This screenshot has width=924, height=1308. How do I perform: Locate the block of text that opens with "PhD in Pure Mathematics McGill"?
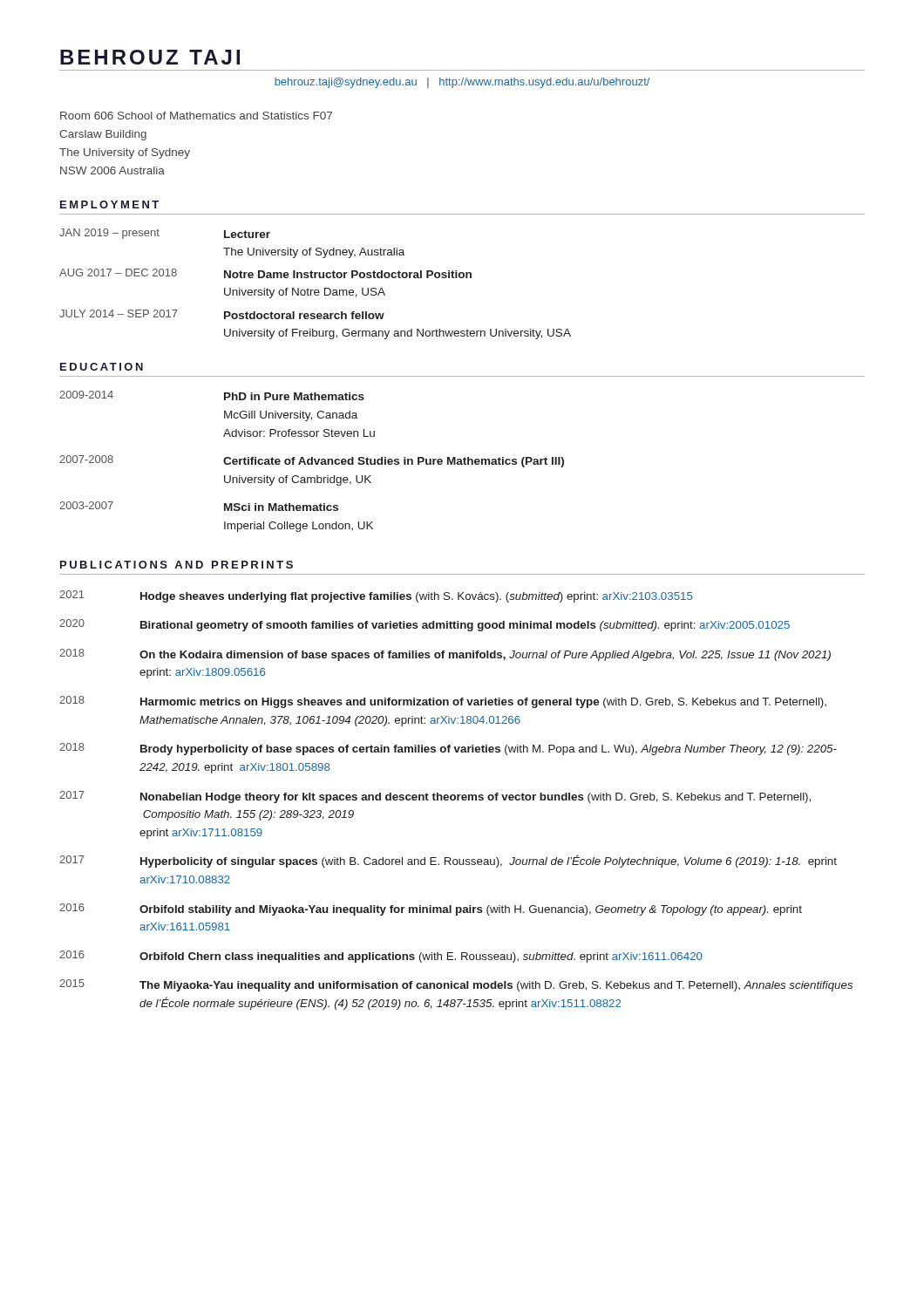299,415
